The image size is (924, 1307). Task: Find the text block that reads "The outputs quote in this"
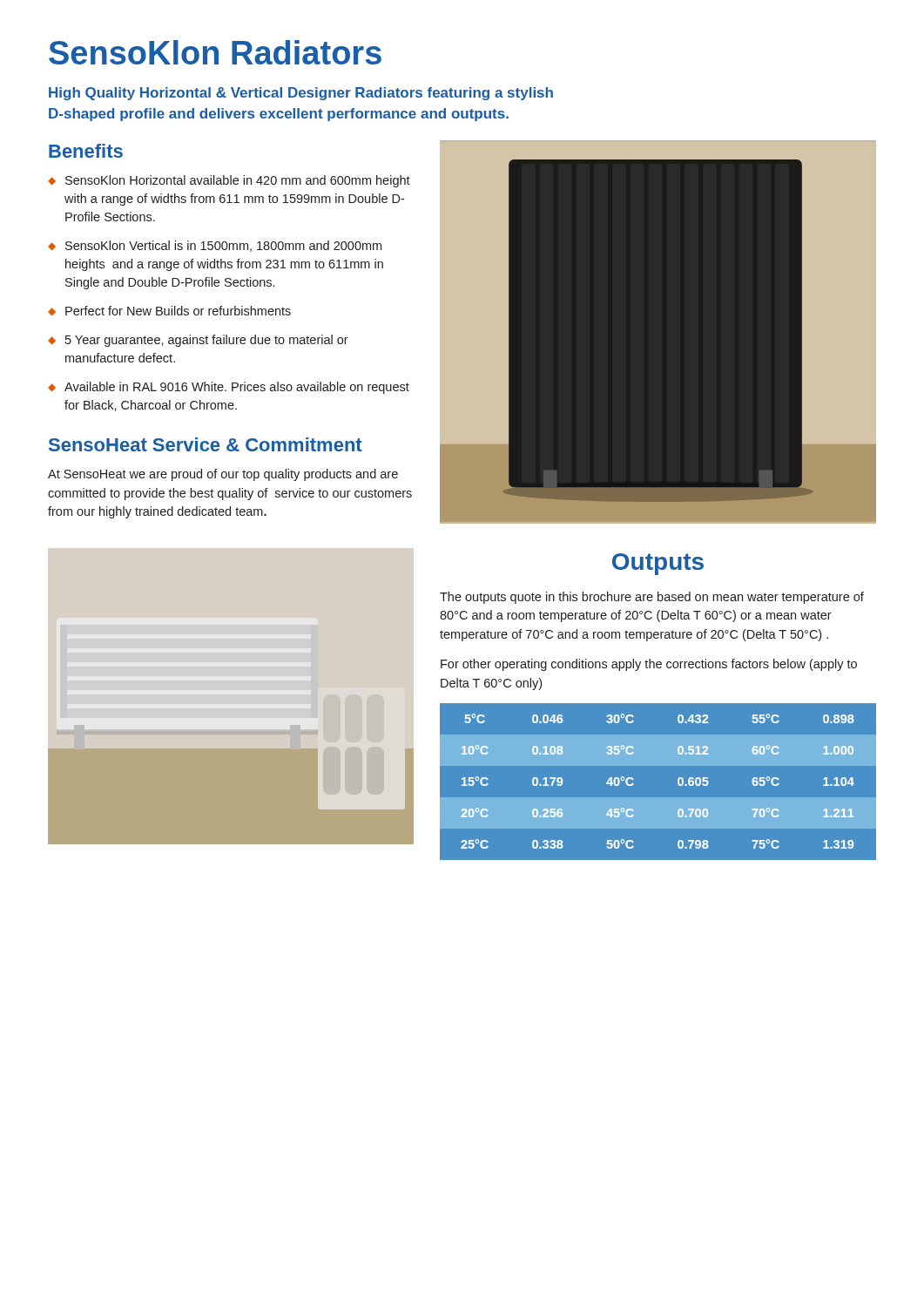(x=652, y=615)
